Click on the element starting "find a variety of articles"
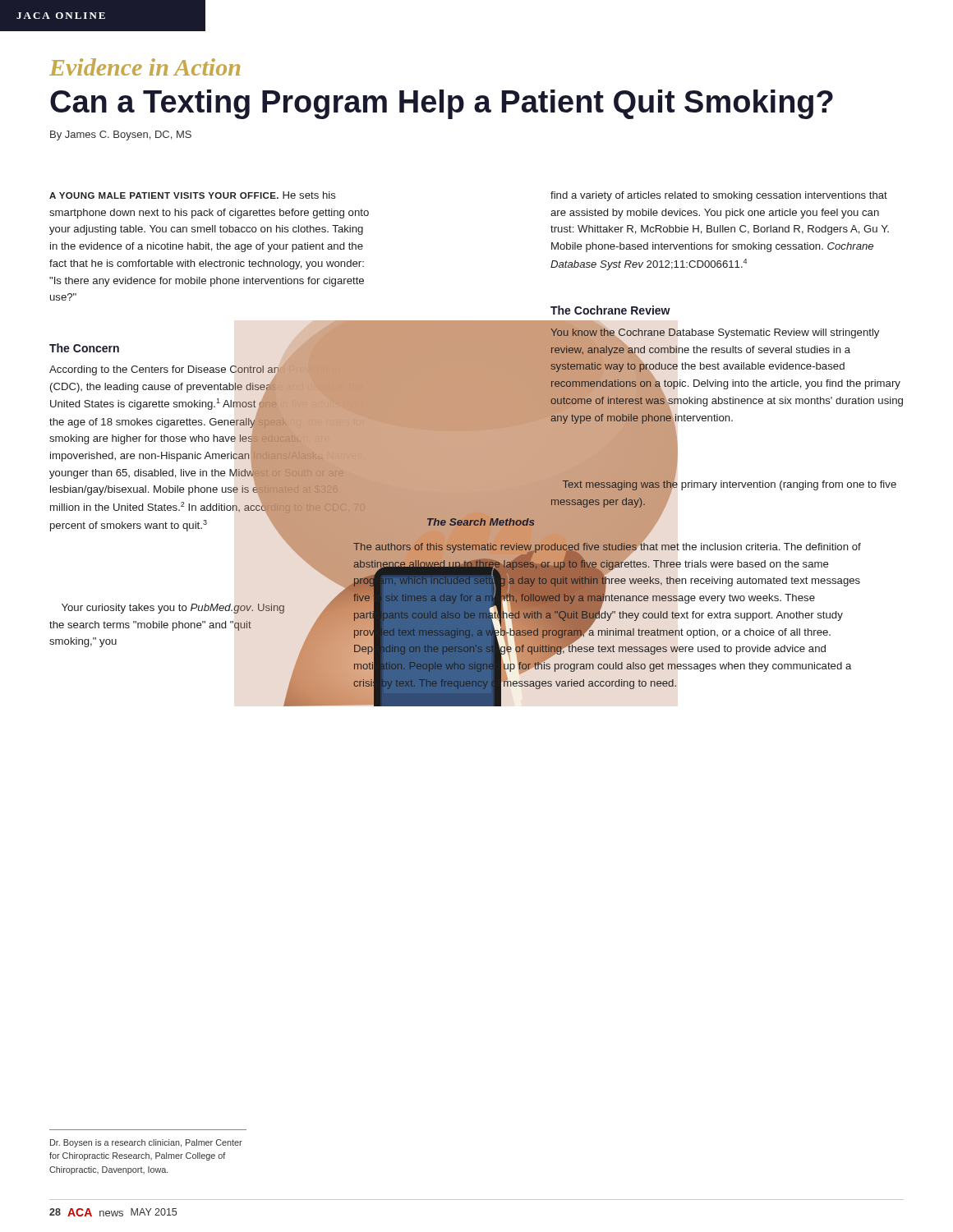 point(720,230)
